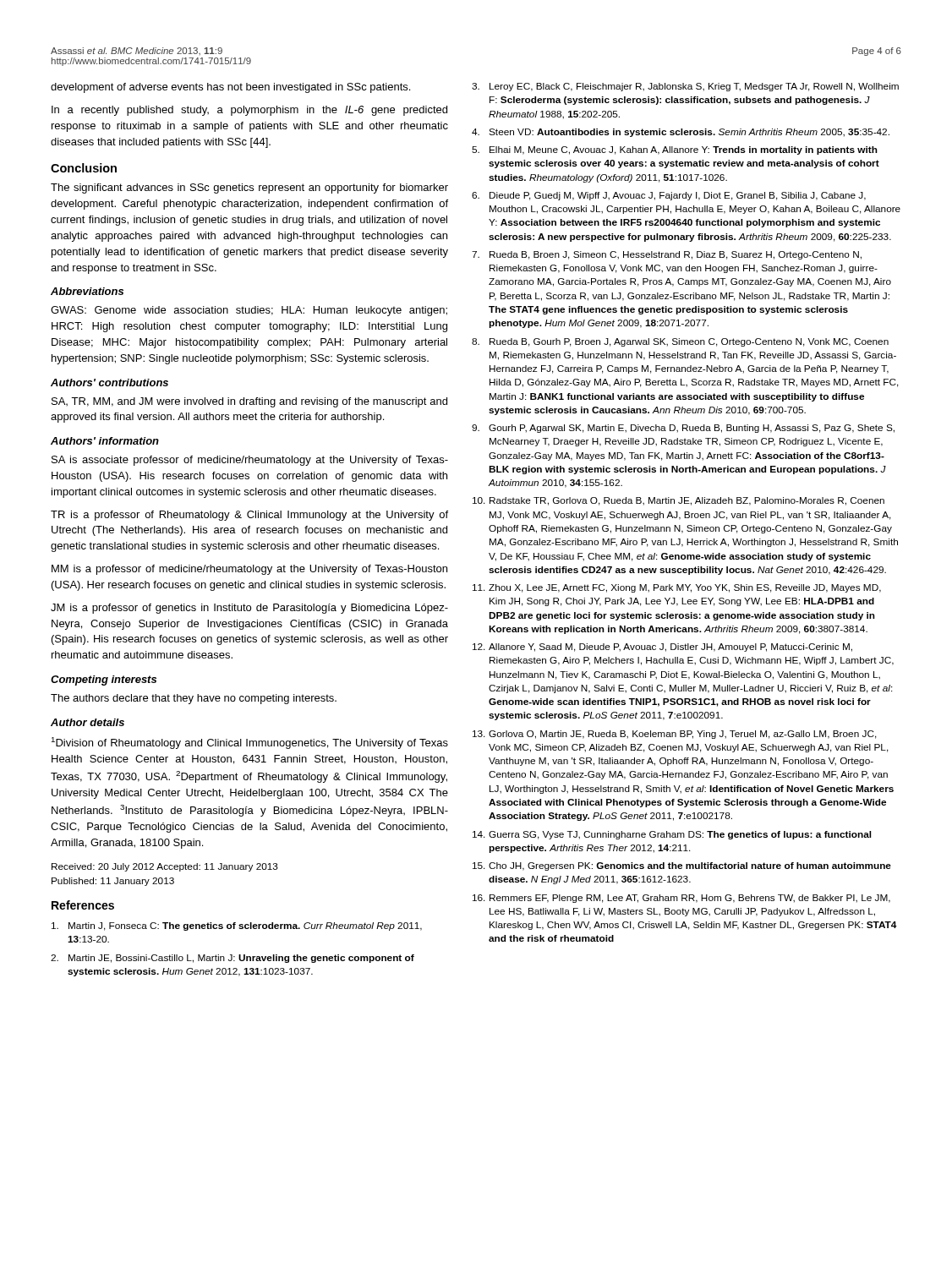Navigate to the text starting "10. Radstake TR, Gorlova O, Rueda"
Image resolution: width=952 pixels, height=1268 pixels.
pyautogui.click(x=687, y=535)
